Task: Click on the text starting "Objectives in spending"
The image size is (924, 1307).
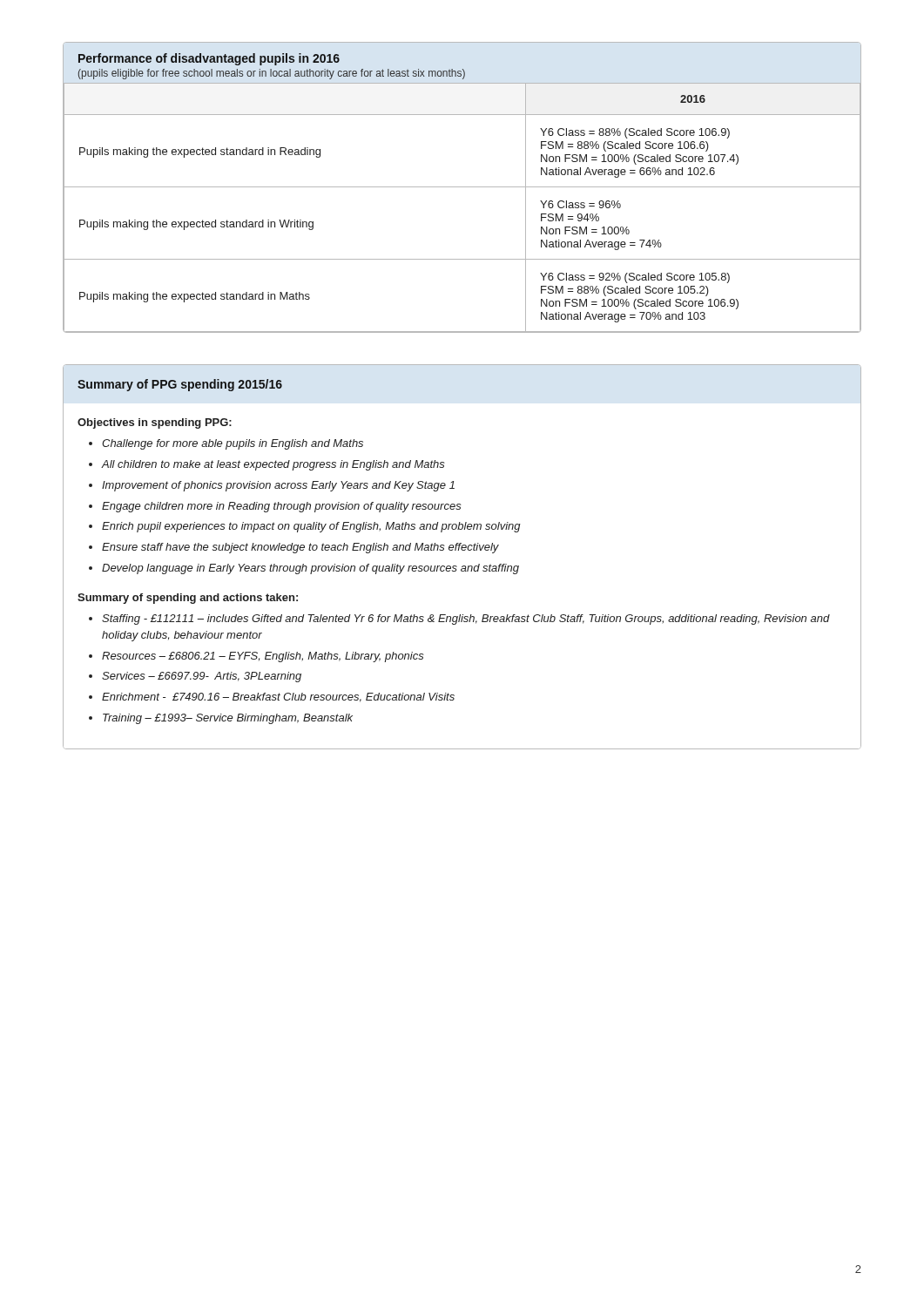Action: [x=155, y=422]
